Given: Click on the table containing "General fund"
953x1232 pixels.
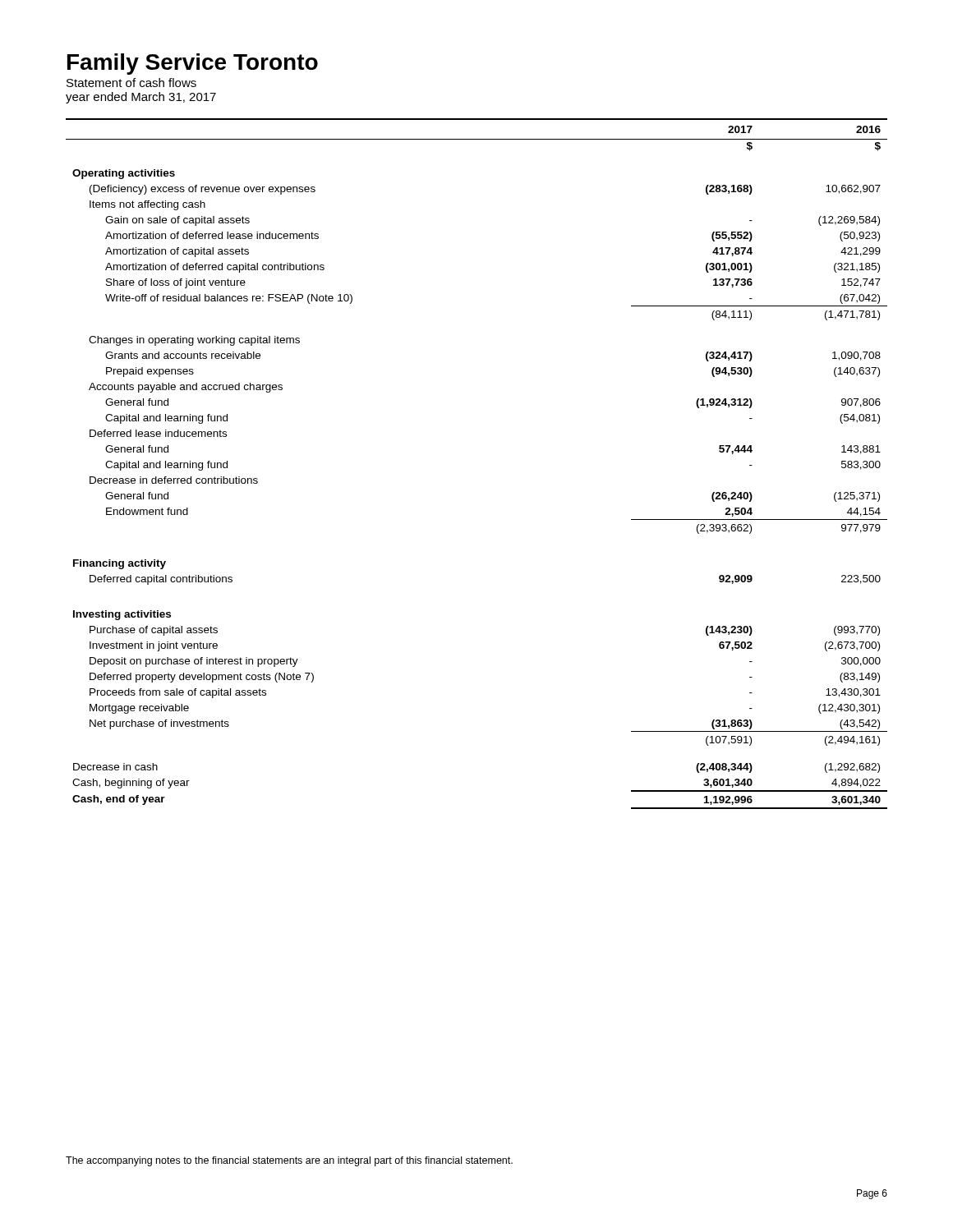Looking at the screenshot, I should [476, 464].
